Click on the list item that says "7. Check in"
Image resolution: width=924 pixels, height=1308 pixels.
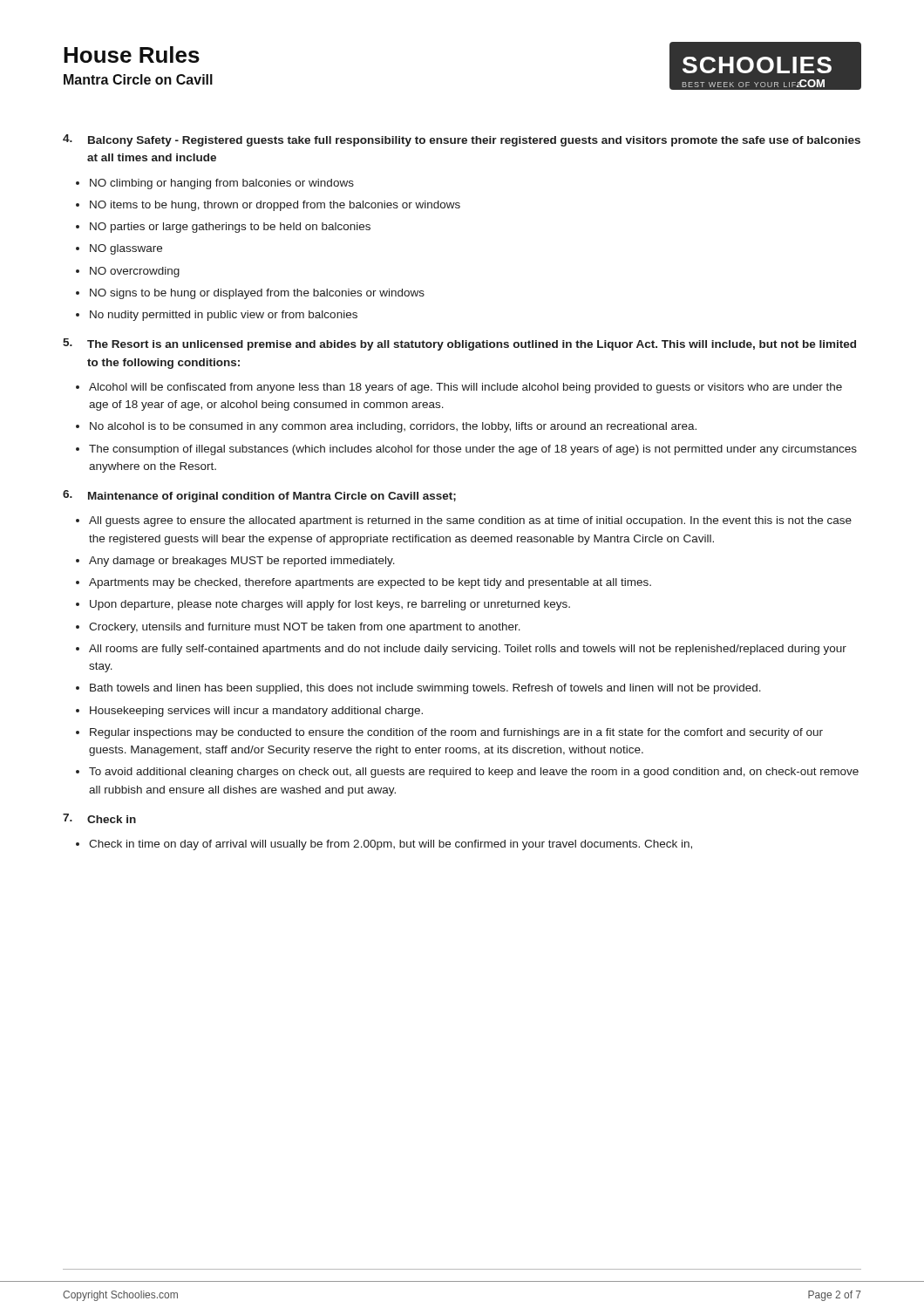[99, 818]
